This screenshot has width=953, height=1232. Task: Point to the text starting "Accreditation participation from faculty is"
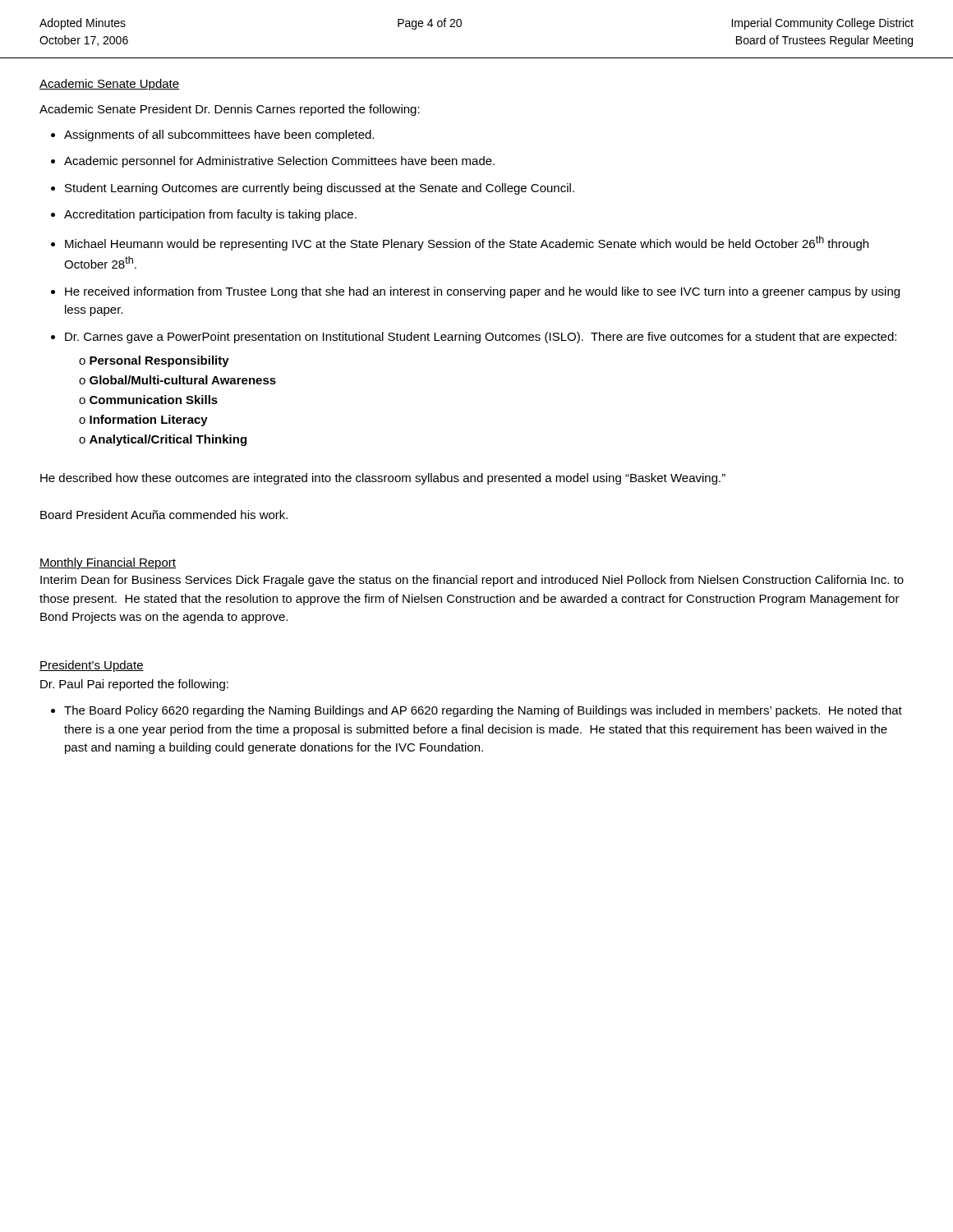pos(210,215)
